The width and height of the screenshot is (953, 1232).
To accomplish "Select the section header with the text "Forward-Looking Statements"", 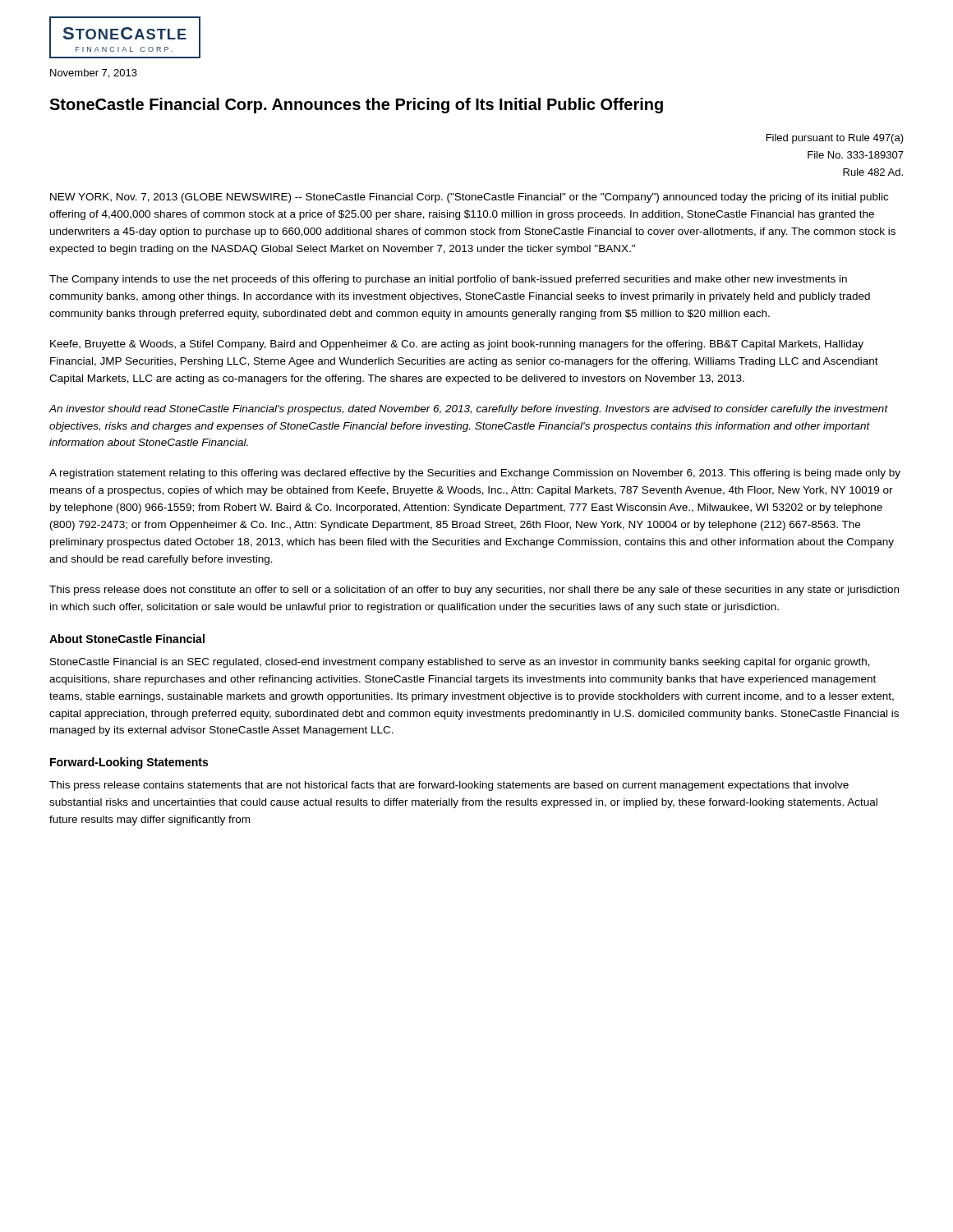I will (x=129, y=762).
